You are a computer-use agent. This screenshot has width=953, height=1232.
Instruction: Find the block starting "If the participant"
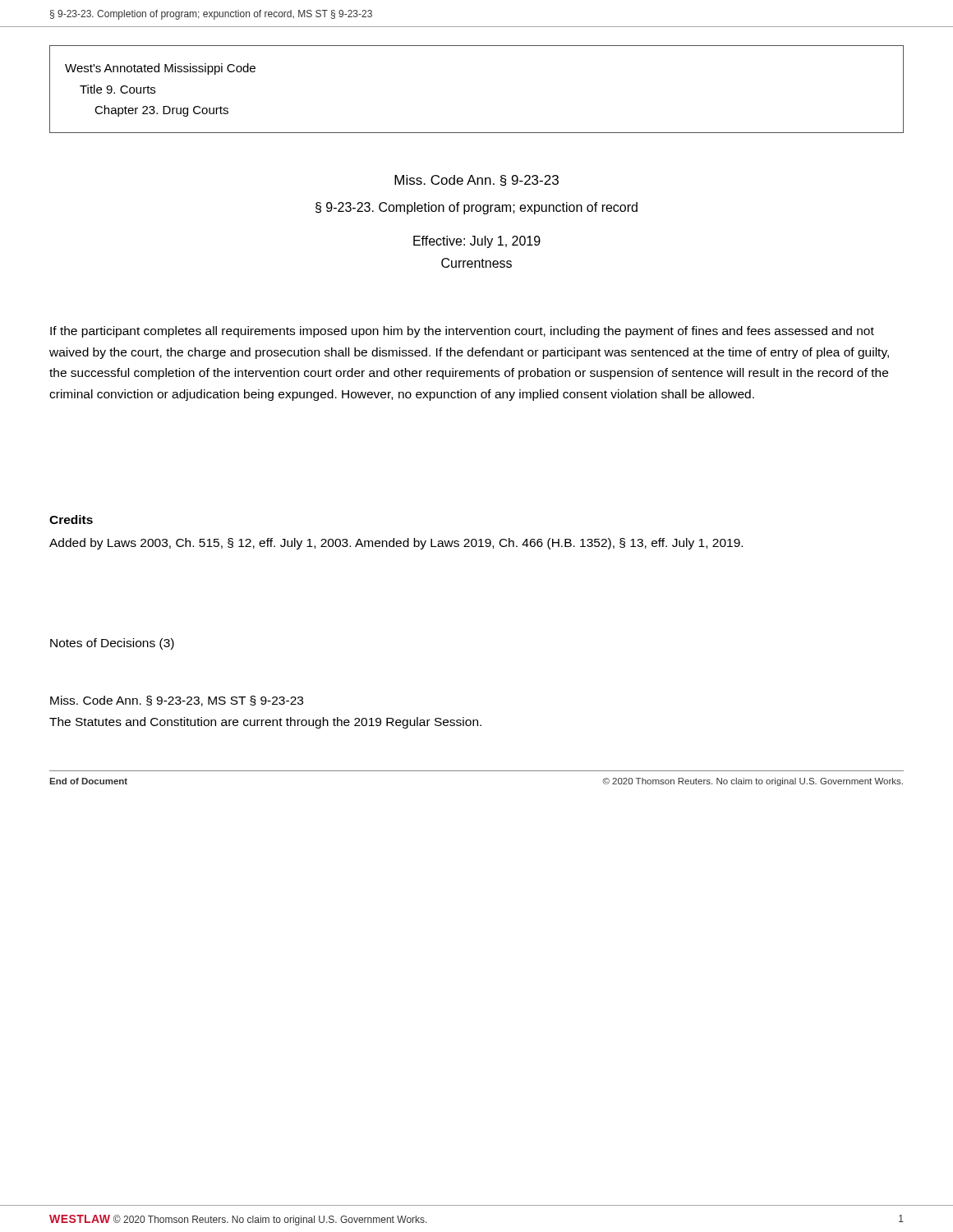(470, 362)
